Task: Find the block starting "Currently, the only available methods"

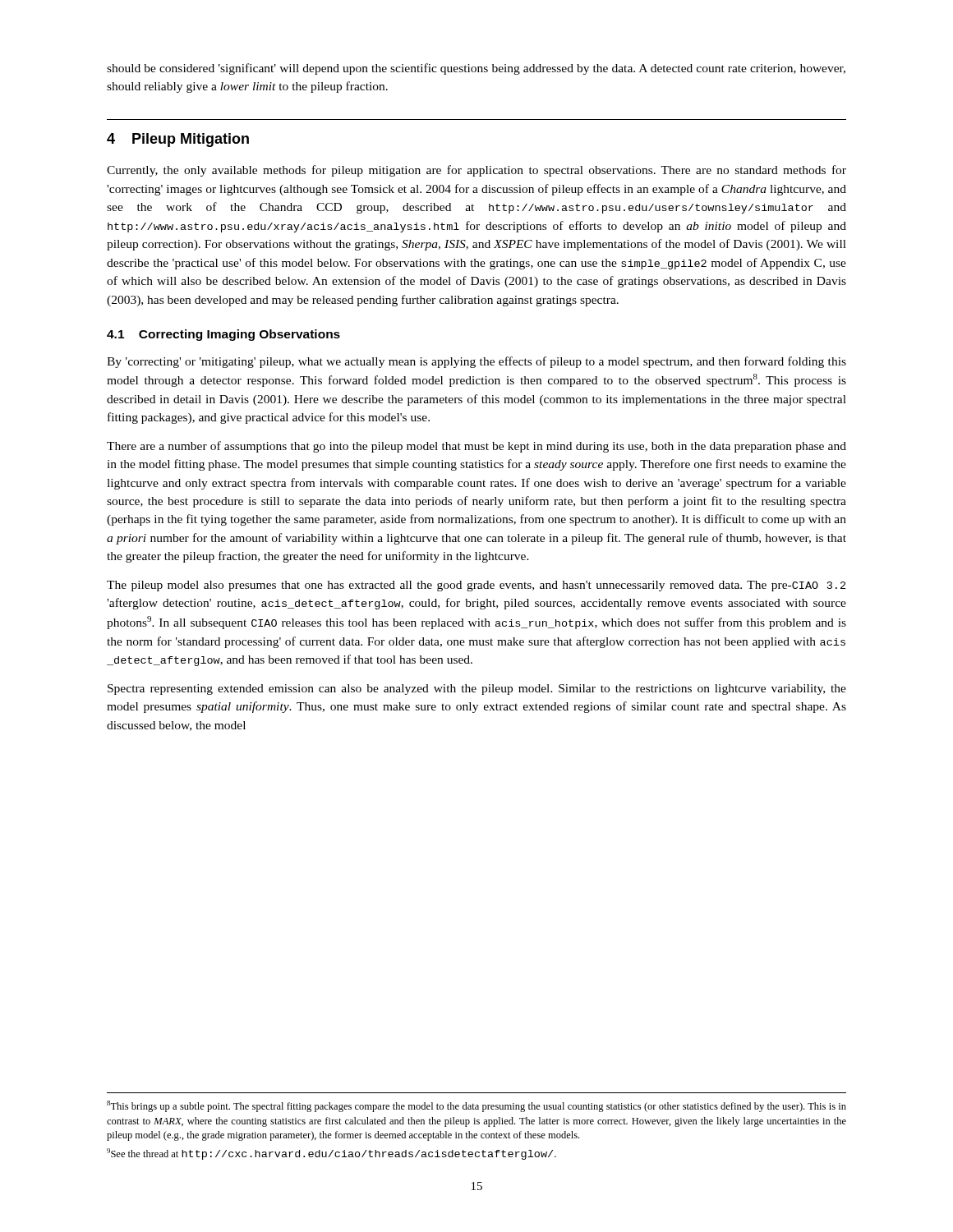Action: 476,235
